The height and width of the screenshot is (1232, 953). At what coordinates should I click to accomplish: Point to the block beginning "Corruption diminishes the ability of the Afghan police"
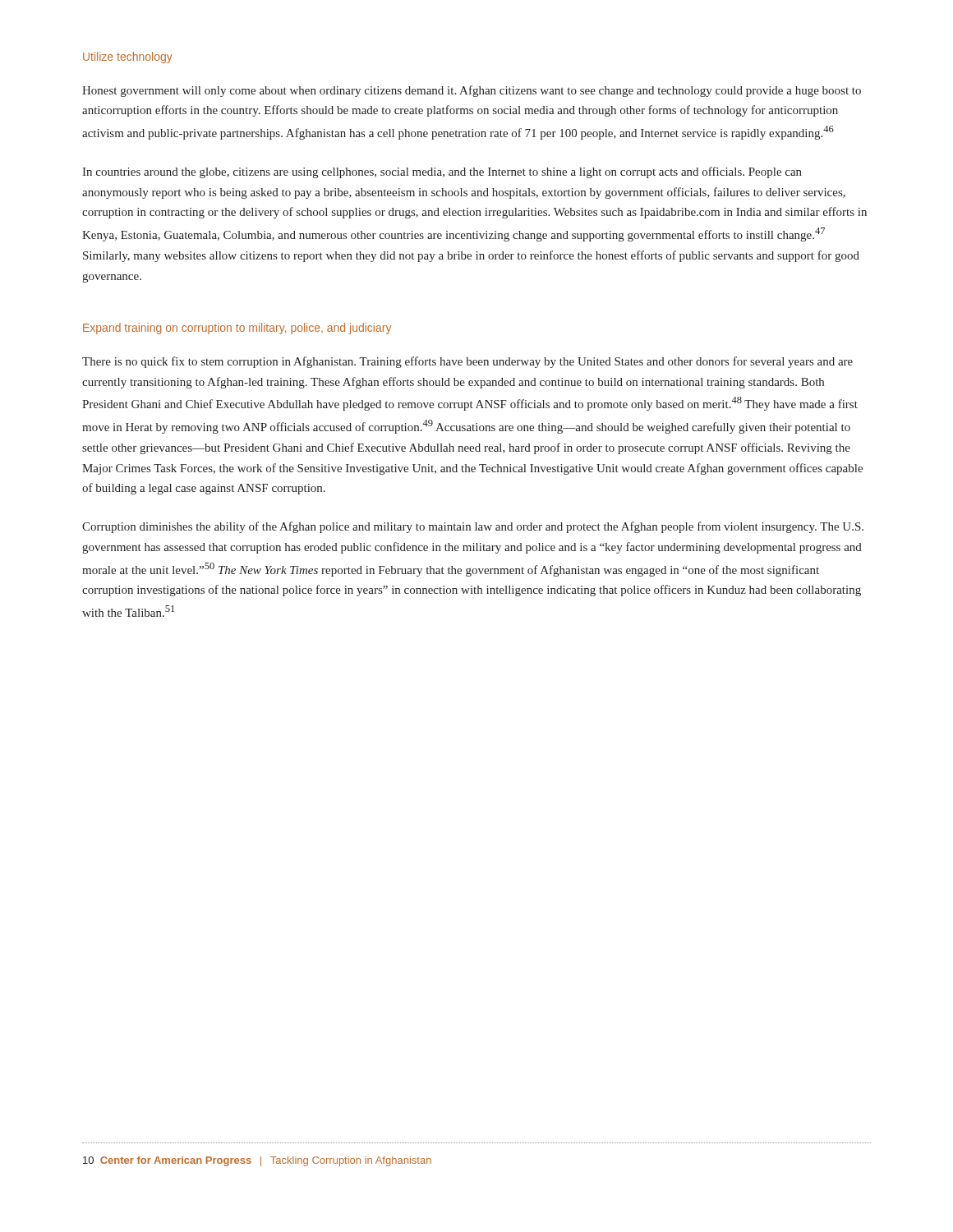(x=476, y=570)
